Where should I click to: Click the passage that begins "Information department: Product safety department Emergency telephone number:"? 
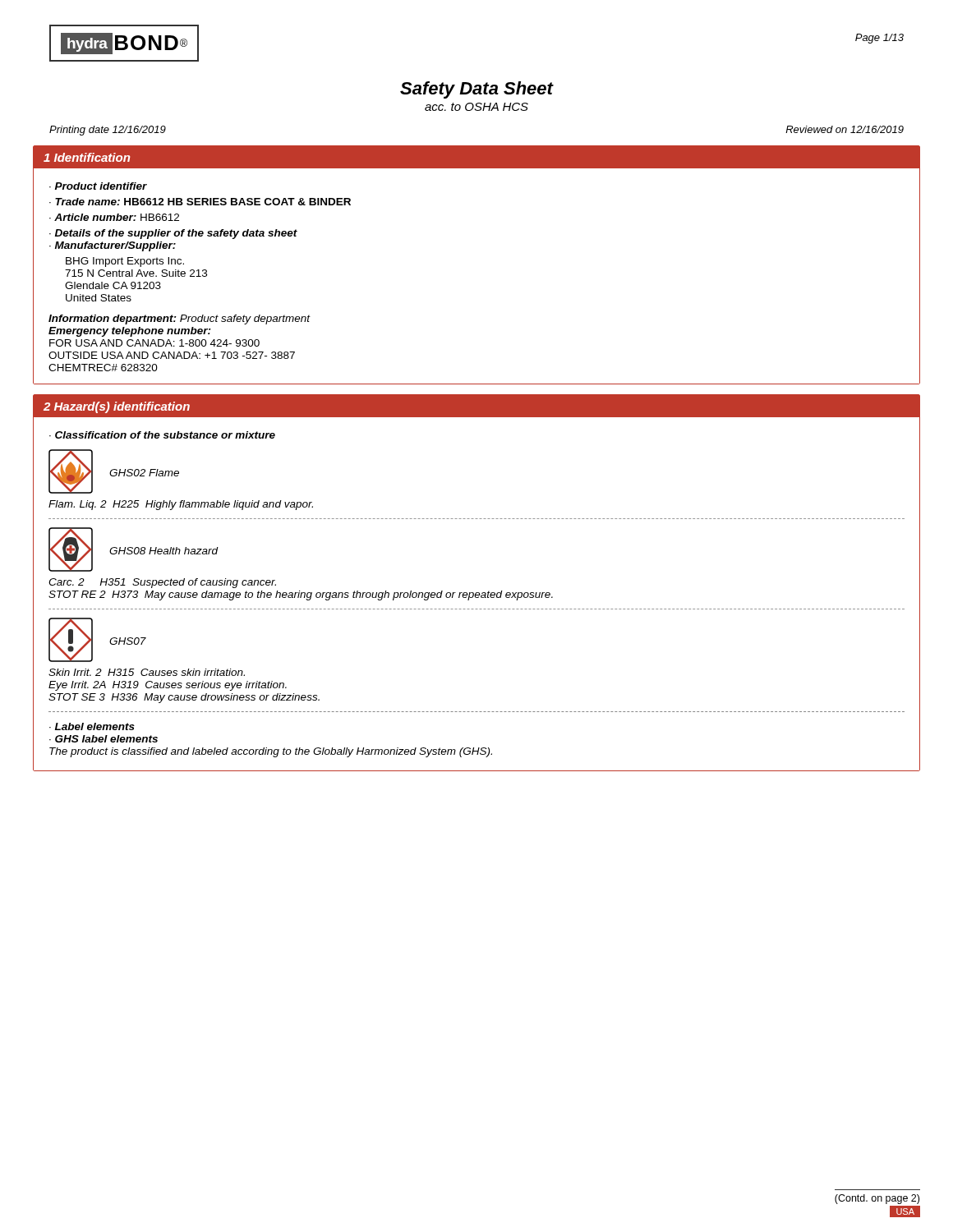[179, 343]
